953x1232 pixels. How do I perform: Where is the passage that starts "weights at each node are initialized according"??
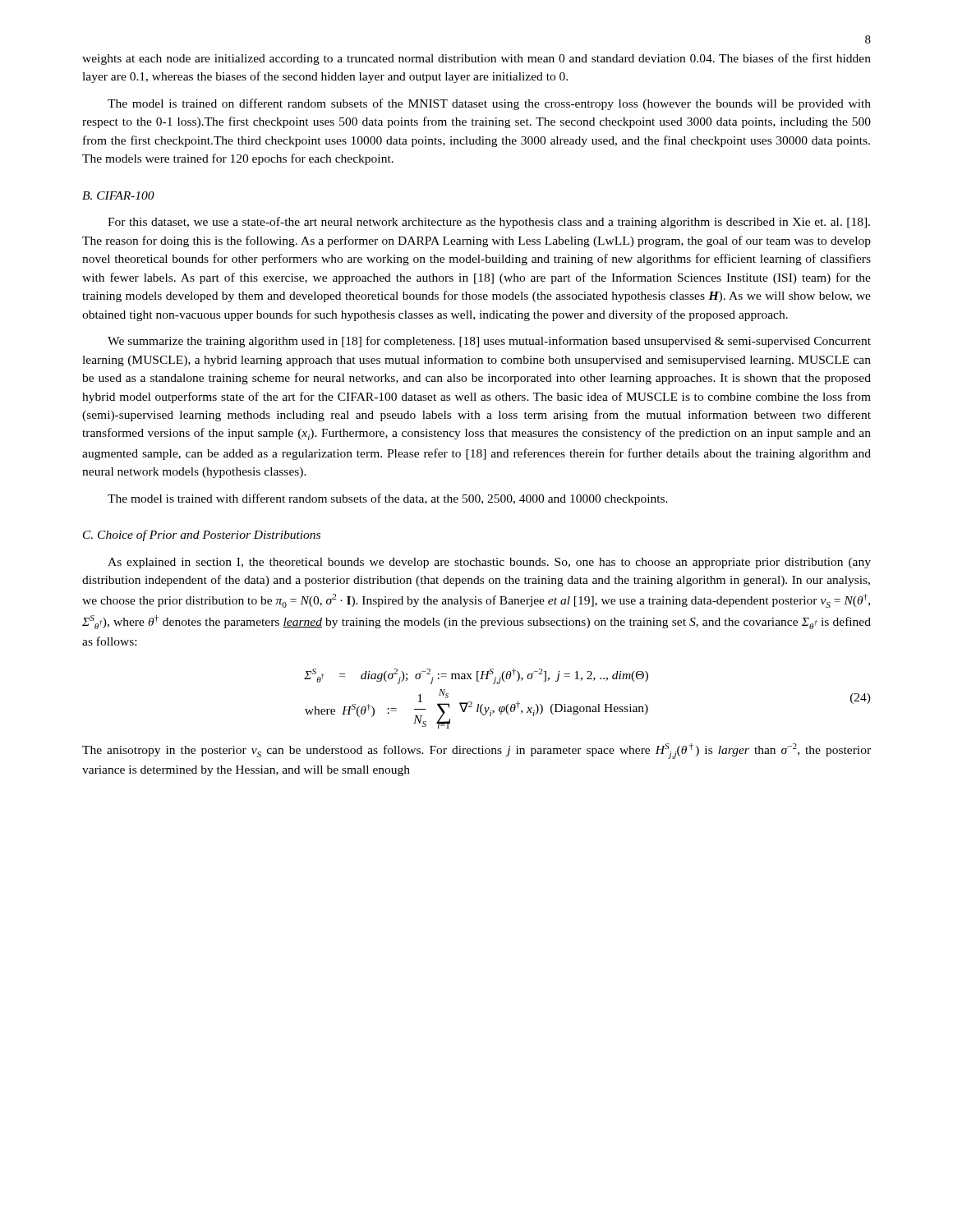point(476,67)
